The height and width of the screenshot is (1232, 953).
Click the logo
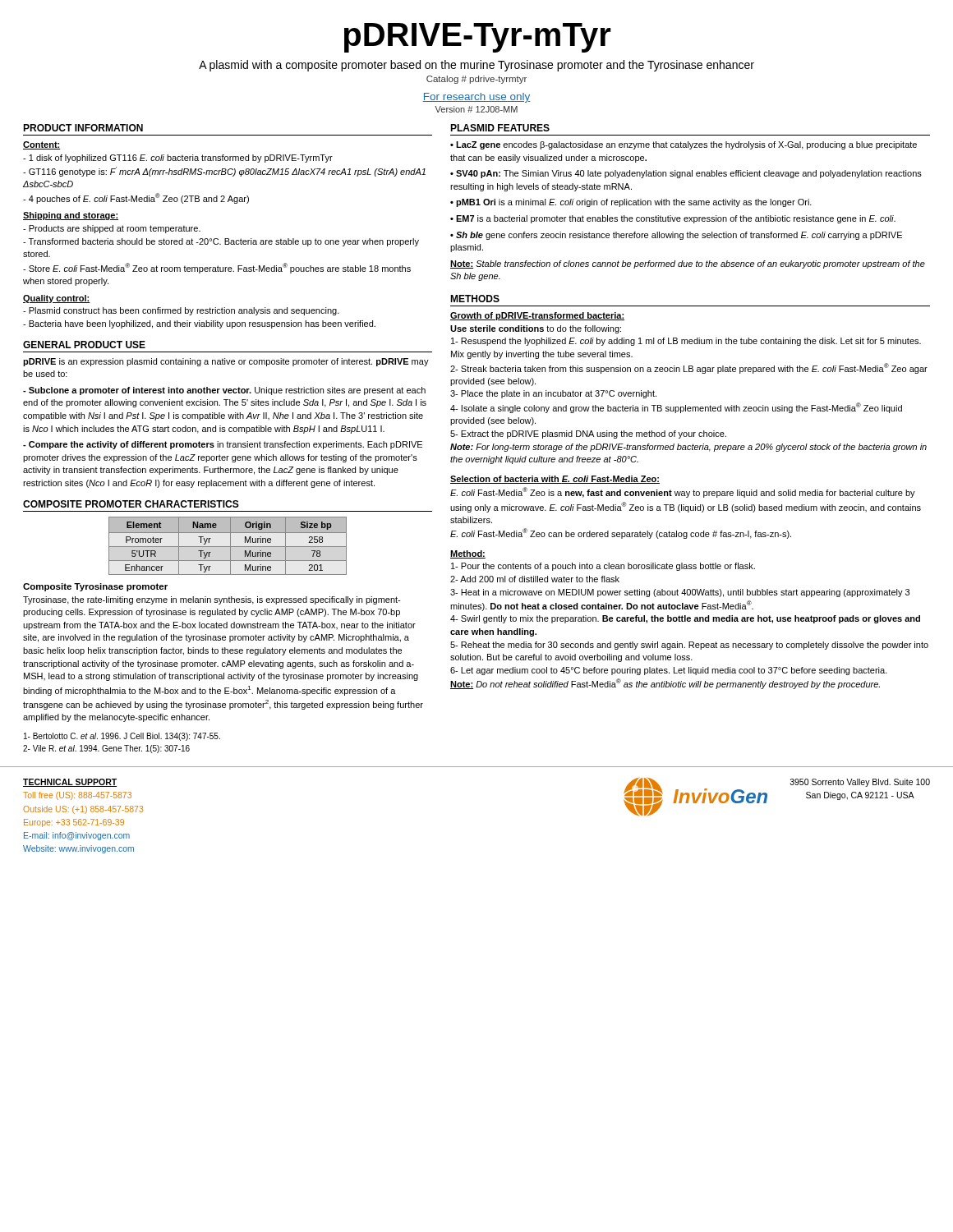(695, 797)
